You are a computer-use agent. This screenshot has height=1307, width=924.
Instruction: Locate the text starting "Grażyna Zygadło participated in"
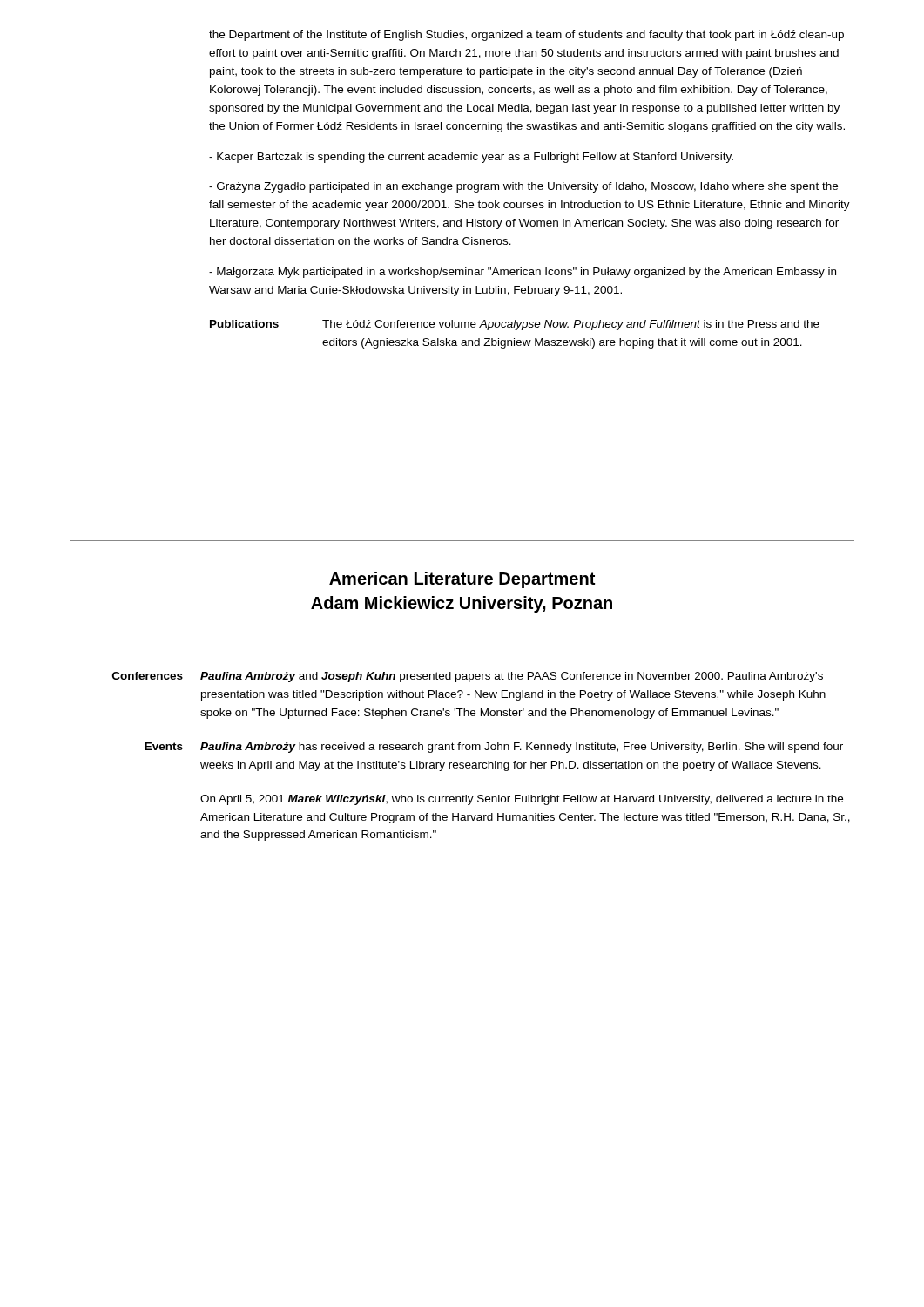[x=529, y=214]
